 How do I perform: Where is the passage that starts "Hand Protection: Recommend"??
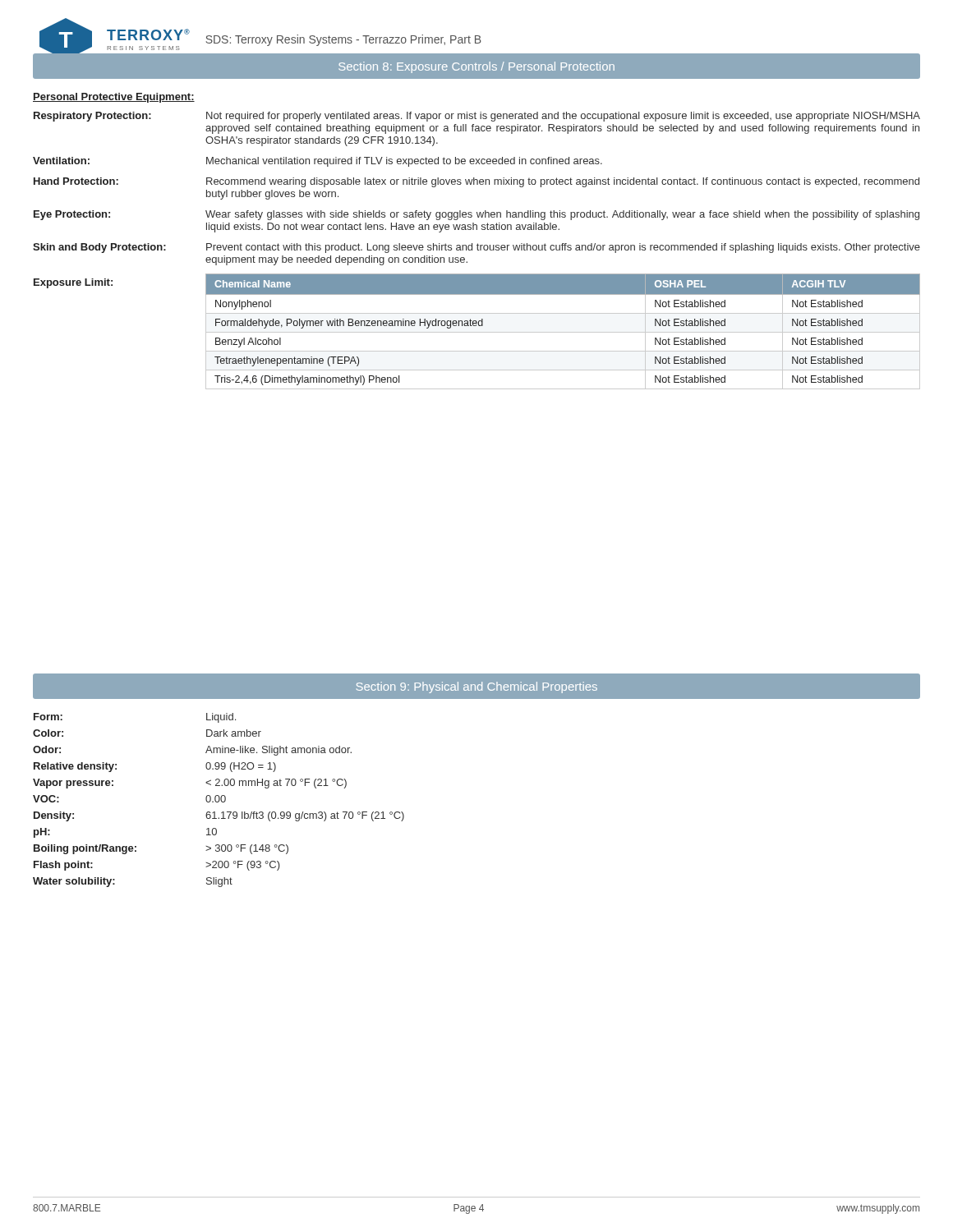point(476,187)
